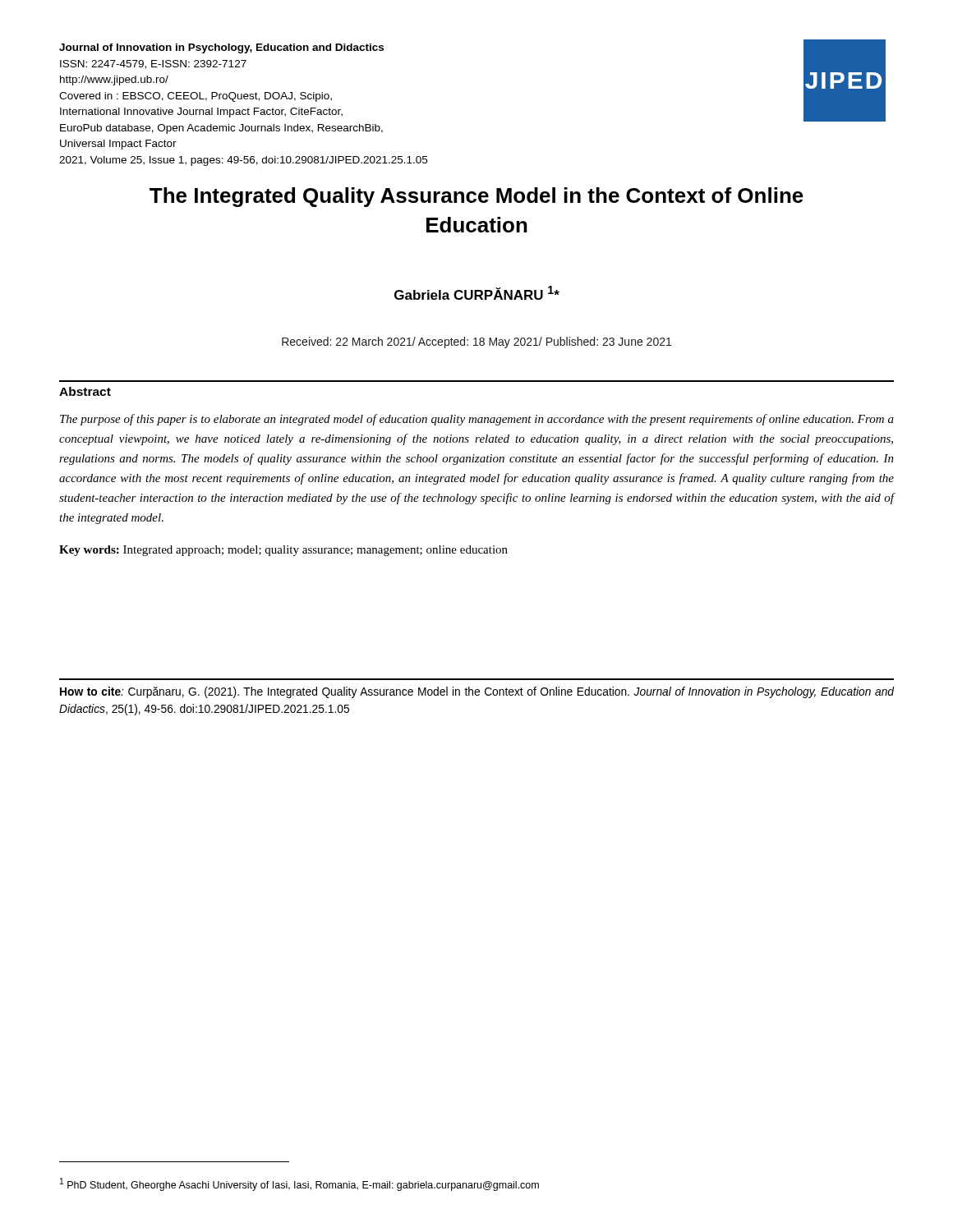Image resolution: width=953 pixels, height=1232 pixels.
Task: Find the footnote
Action: point(476,1184)
